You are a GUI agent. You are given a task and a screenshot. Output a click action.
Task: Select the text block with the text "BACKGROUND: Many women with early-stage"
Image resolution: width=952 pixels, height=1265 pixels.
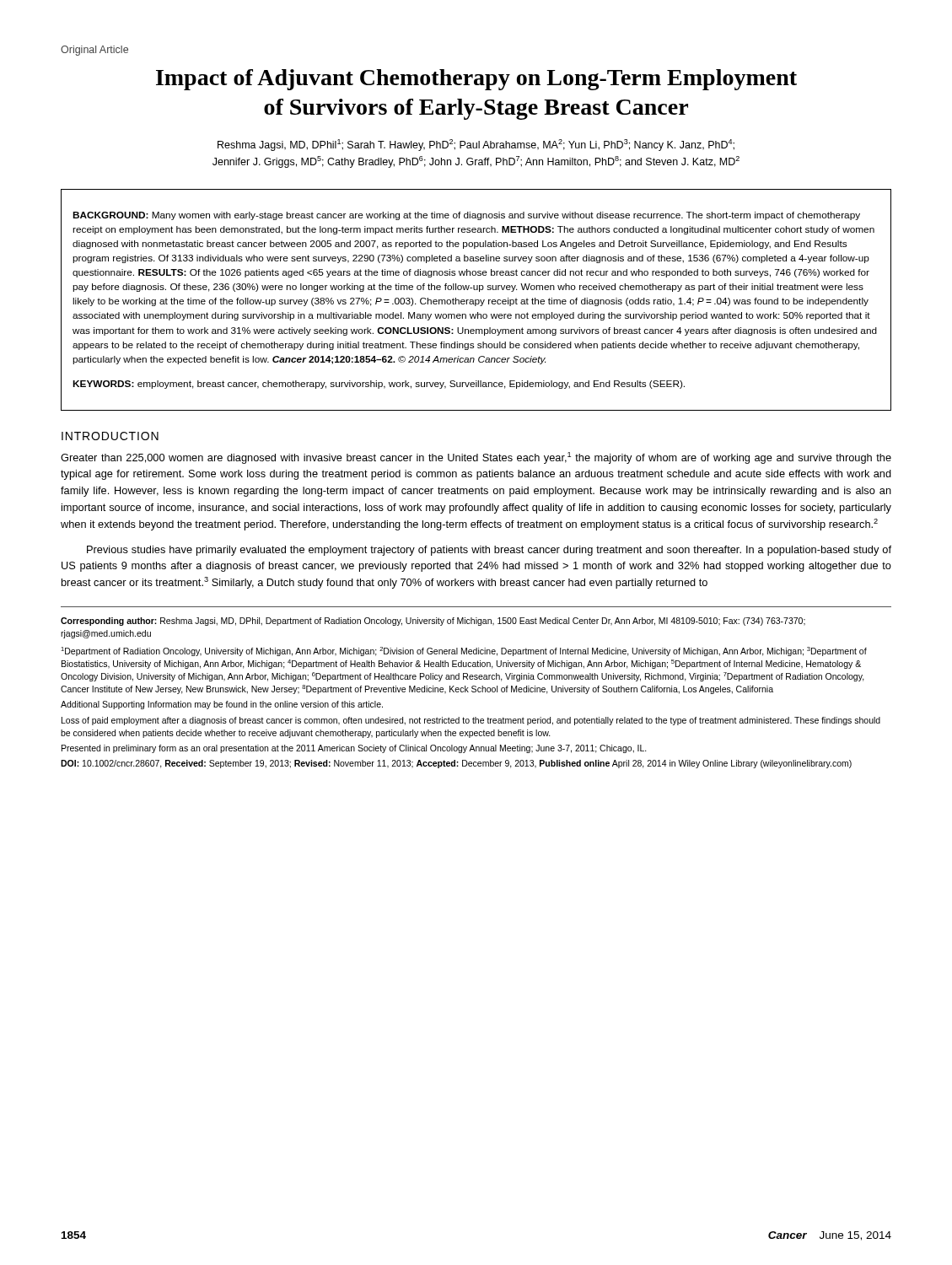pos(476,300)
